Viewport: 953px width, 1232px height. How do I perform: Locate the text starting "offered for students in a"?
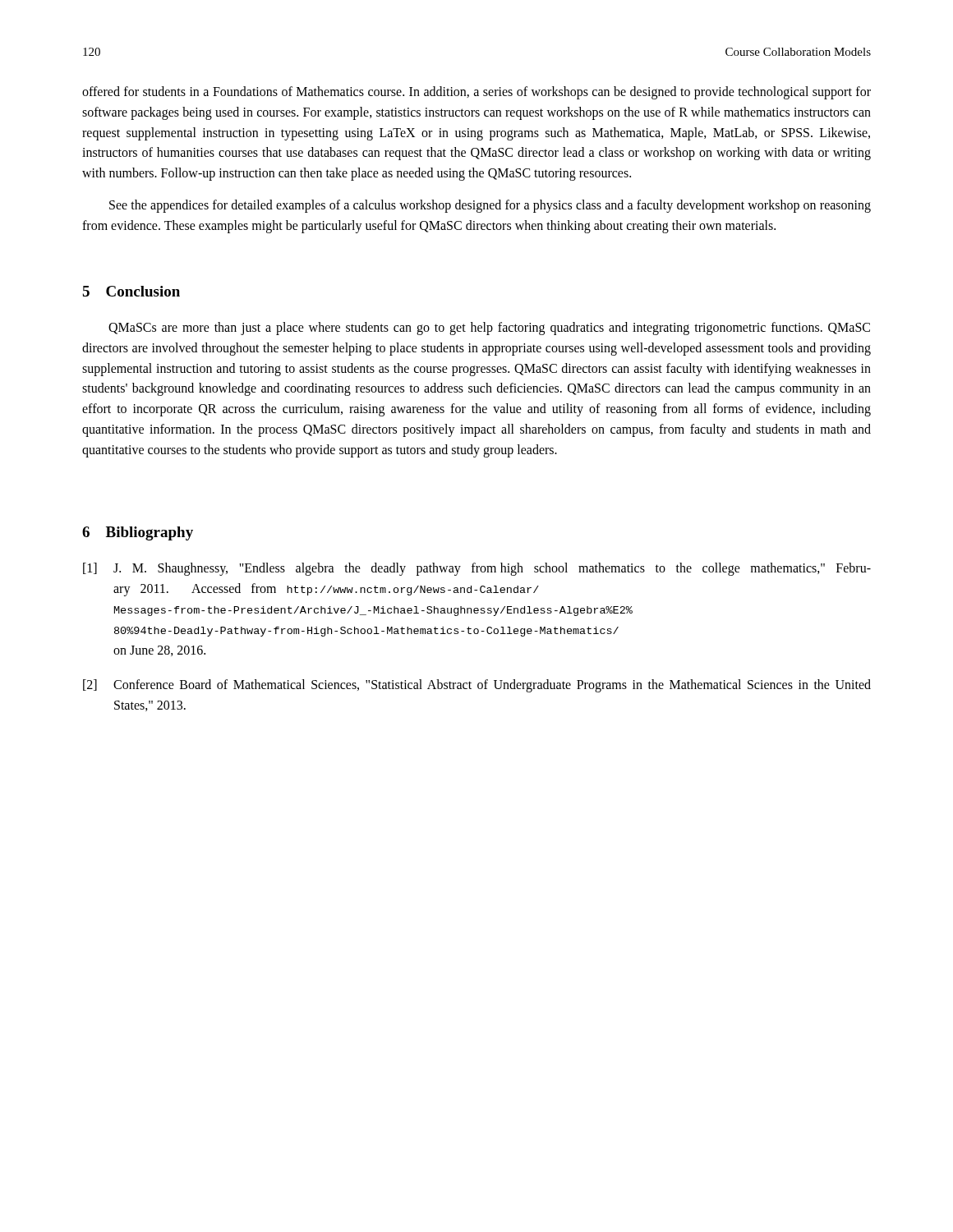click(476, 133)
